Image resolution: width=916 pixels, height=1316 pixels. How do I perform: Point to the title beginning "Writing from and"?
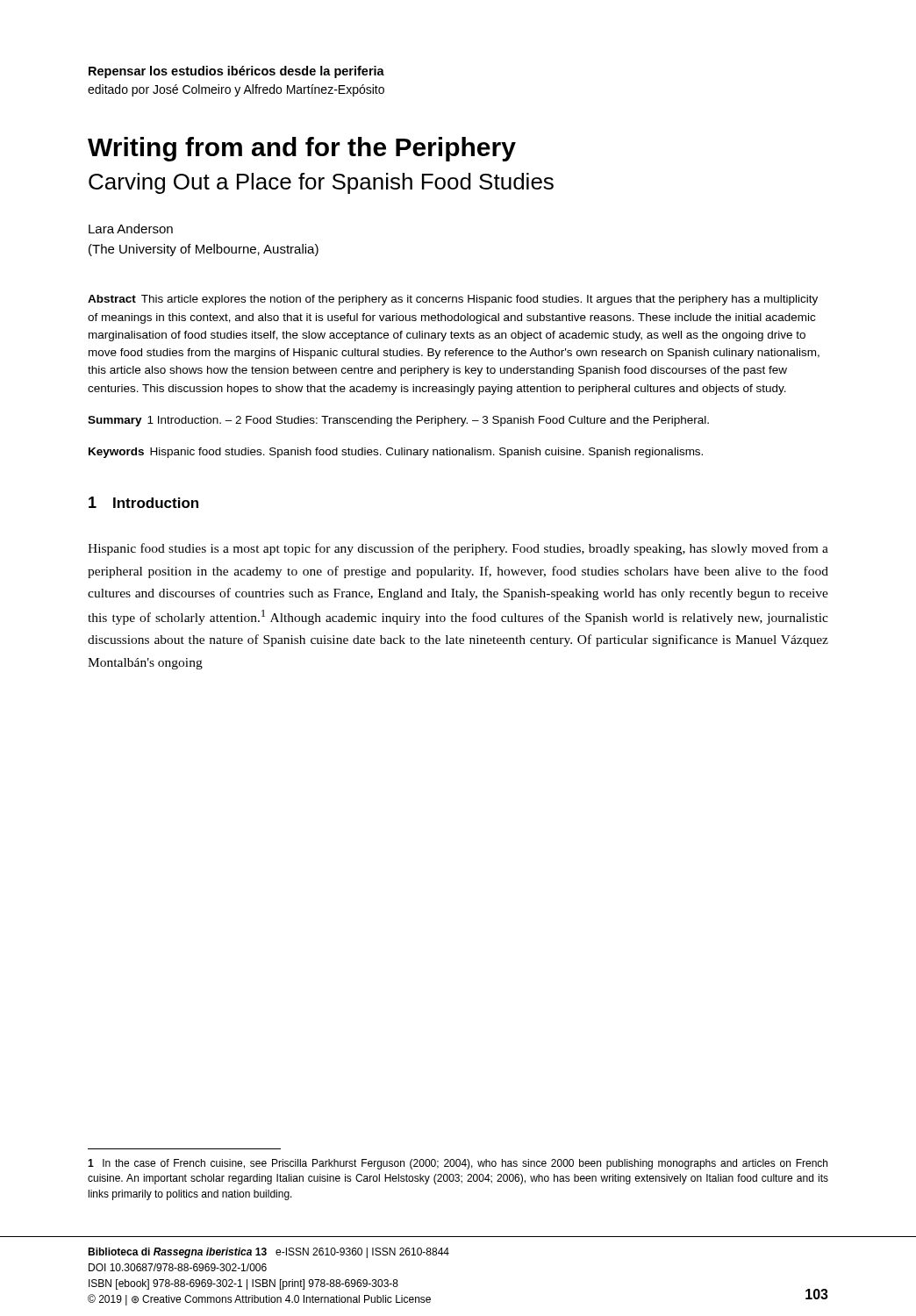tap(458, 164)
